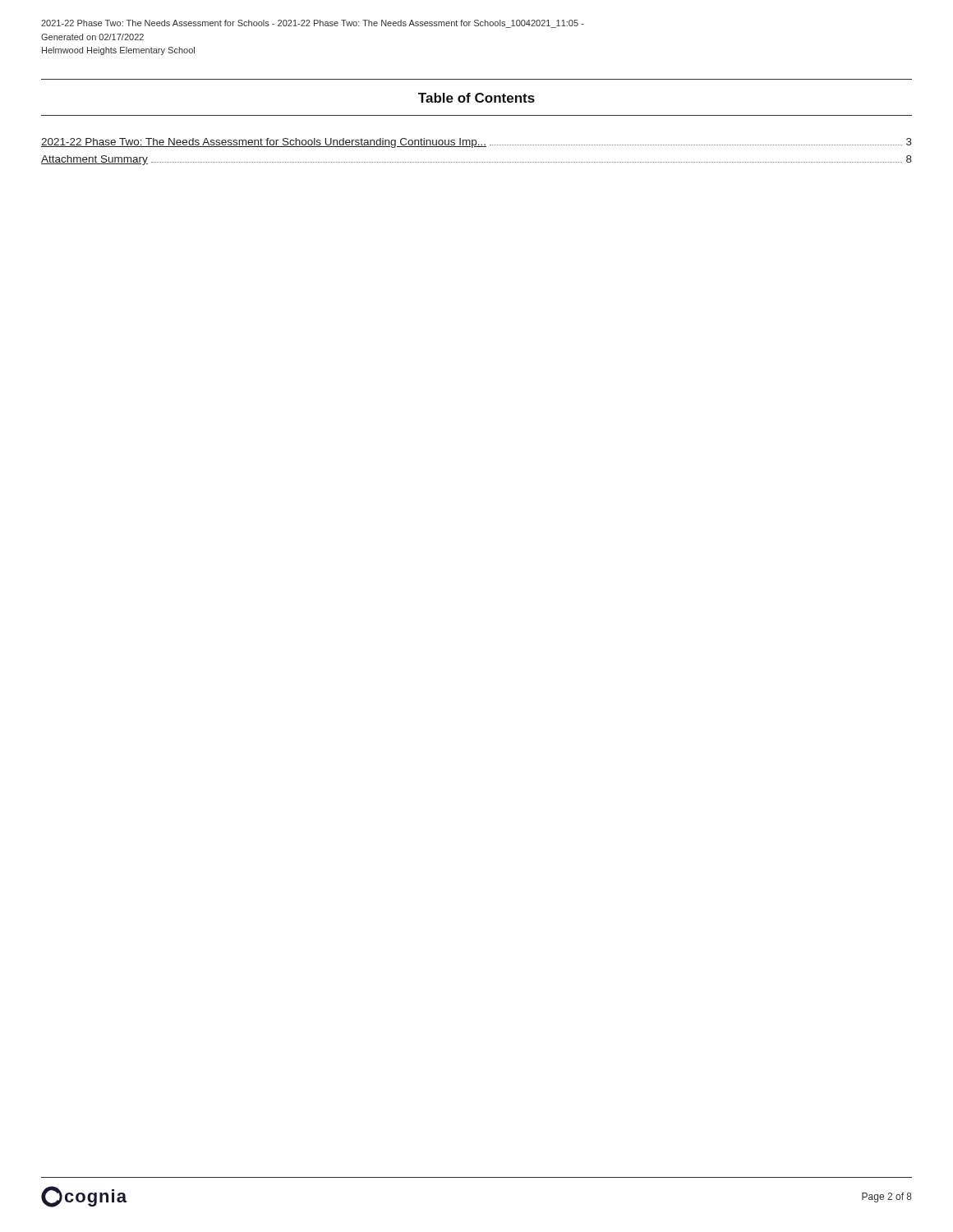This screenshot has height=1232, width=953.
Task: Click where it says "Table of Contents"
Action: (x=476, y=98)
